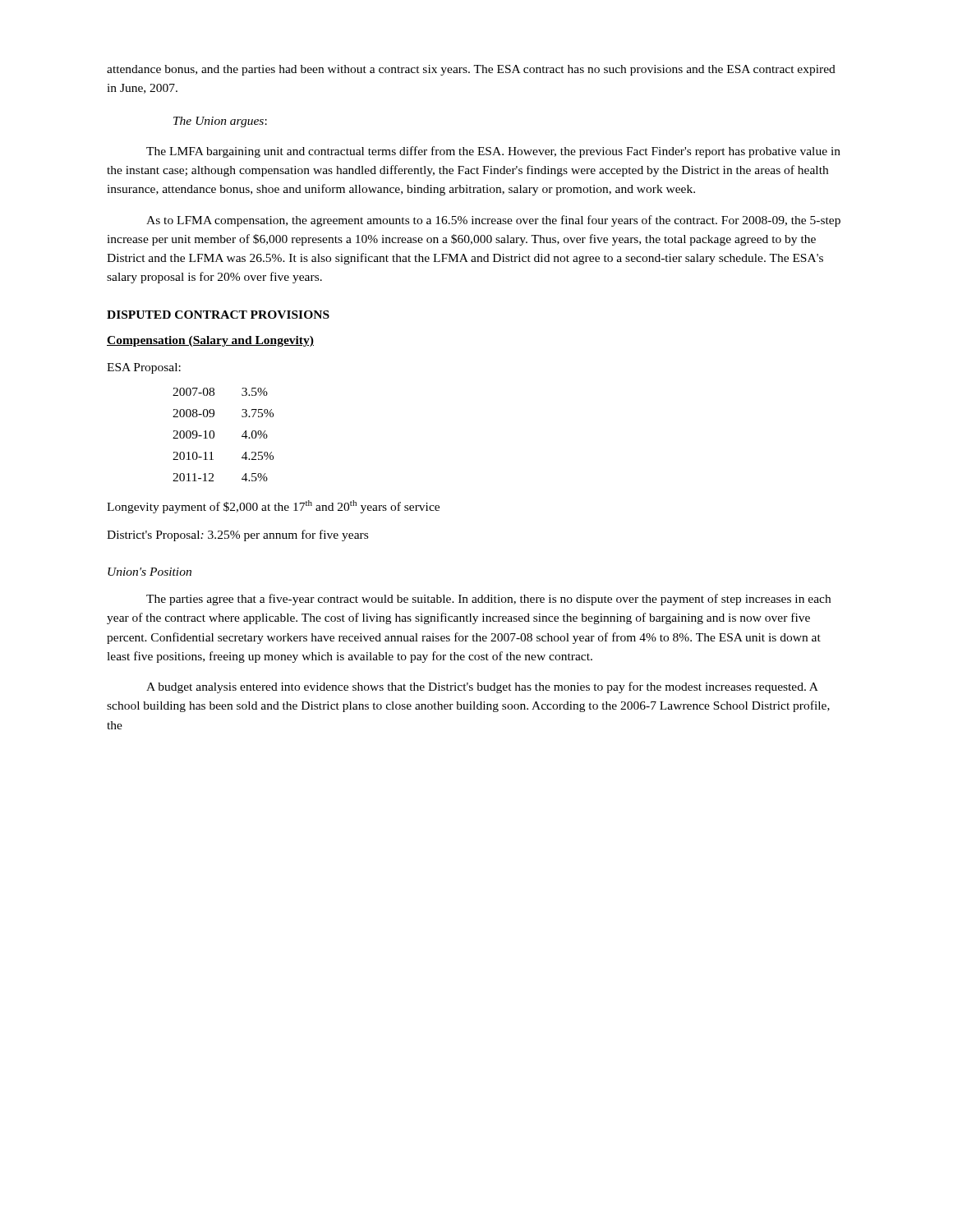Find the text starting "As to LFMA compensation, the agreement amounts to"
Viewport: 953px width, 1232px height.
(476, 248)
